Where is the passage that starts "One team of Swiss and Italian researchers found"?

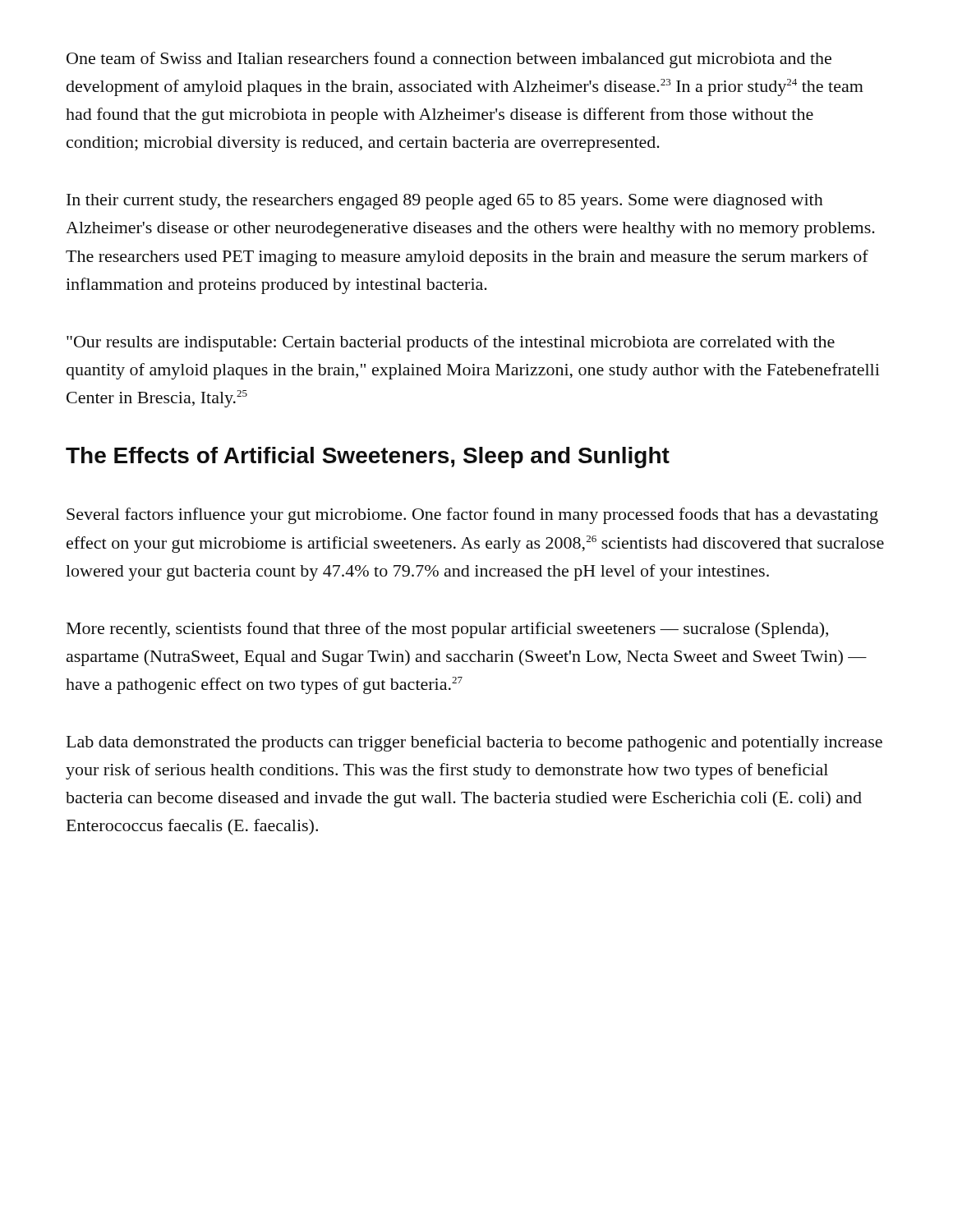[x=465, y=100]
